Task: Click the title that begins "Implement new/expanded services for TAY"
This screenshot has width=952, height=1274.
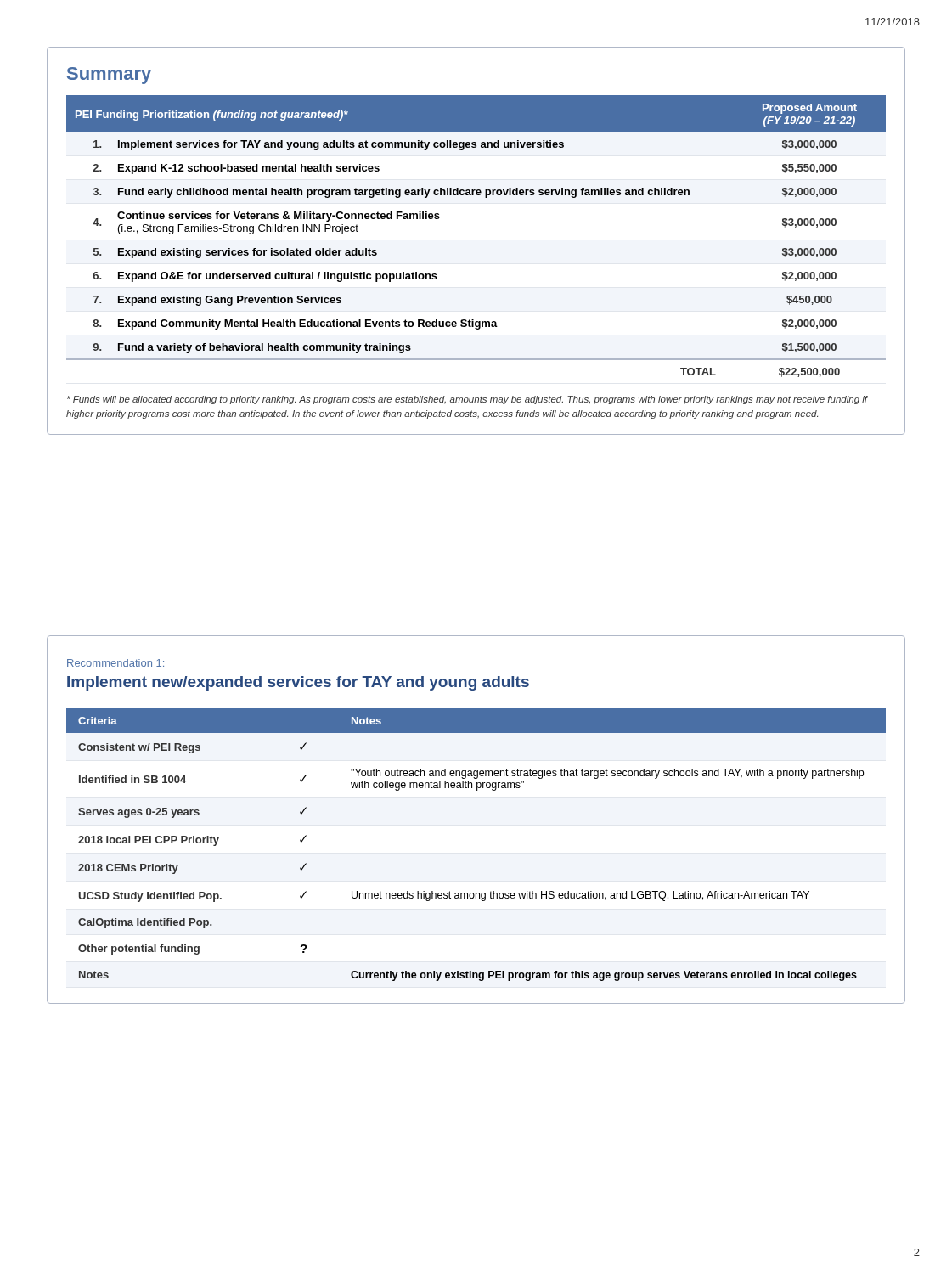Action: [298, 682]
